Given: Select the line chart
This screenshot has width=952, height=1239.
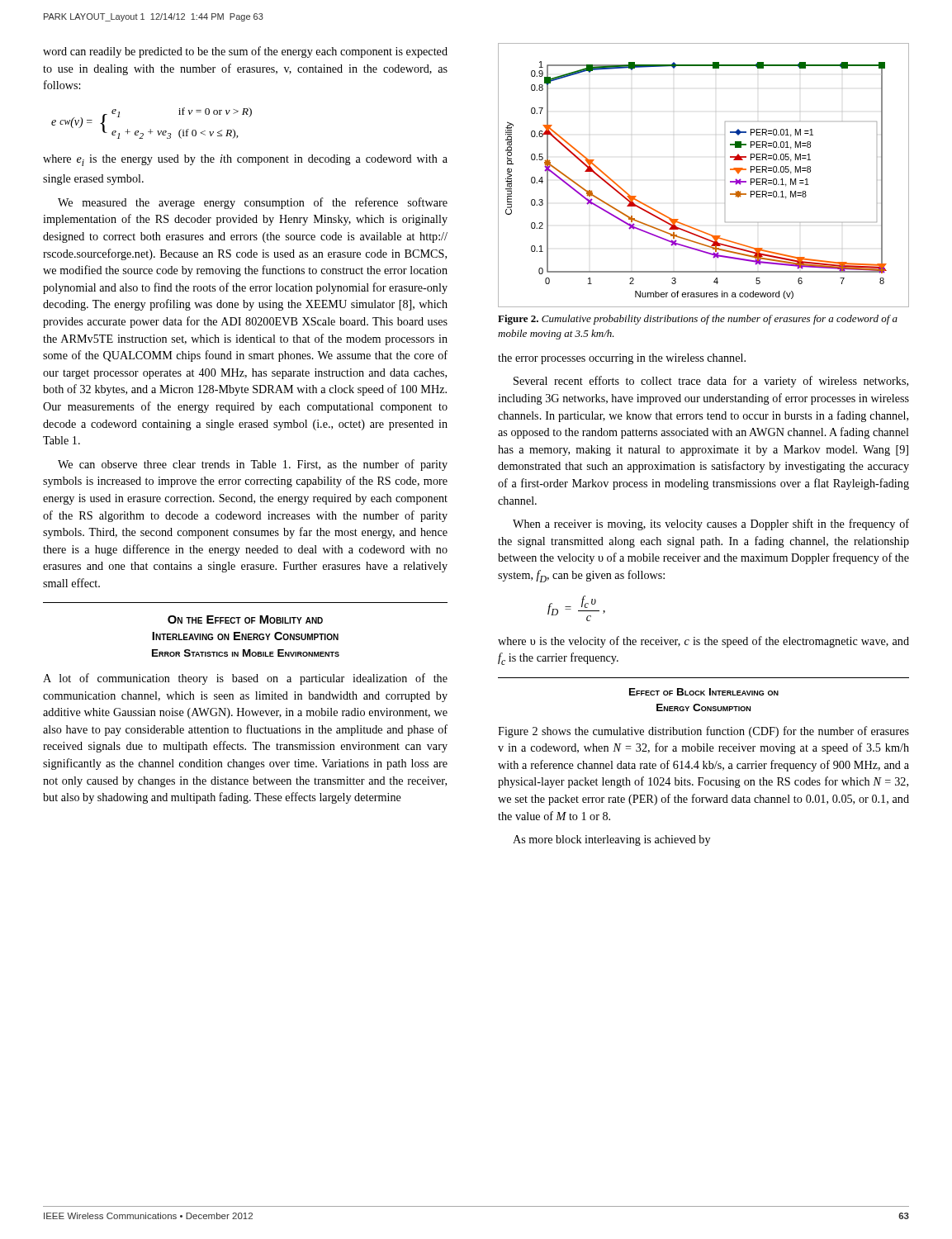Looking at the screenshot, I should tap(703, 175).
